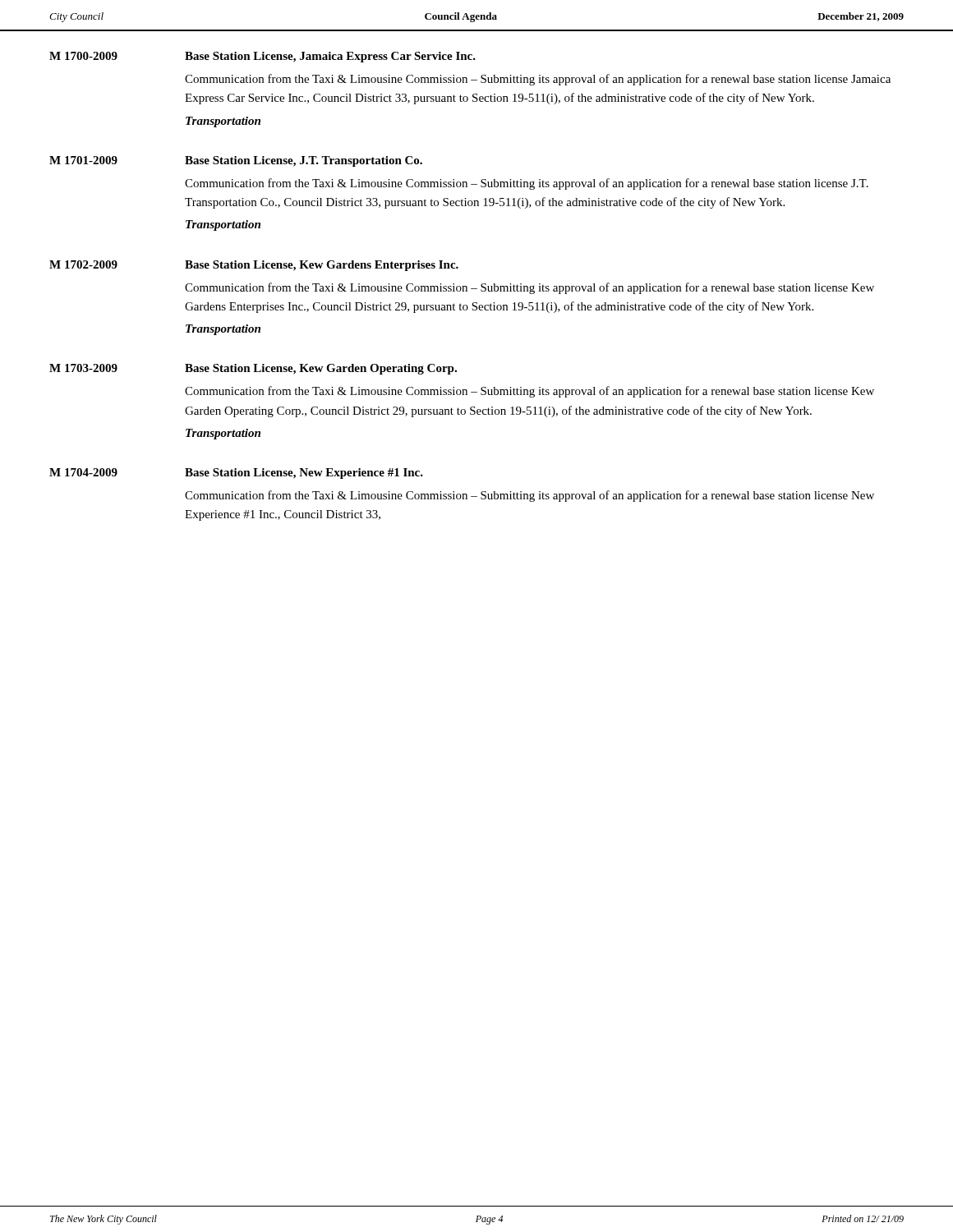Find the section header on this page that starts "Base Station License, Kew Garden Operating"

321,368
